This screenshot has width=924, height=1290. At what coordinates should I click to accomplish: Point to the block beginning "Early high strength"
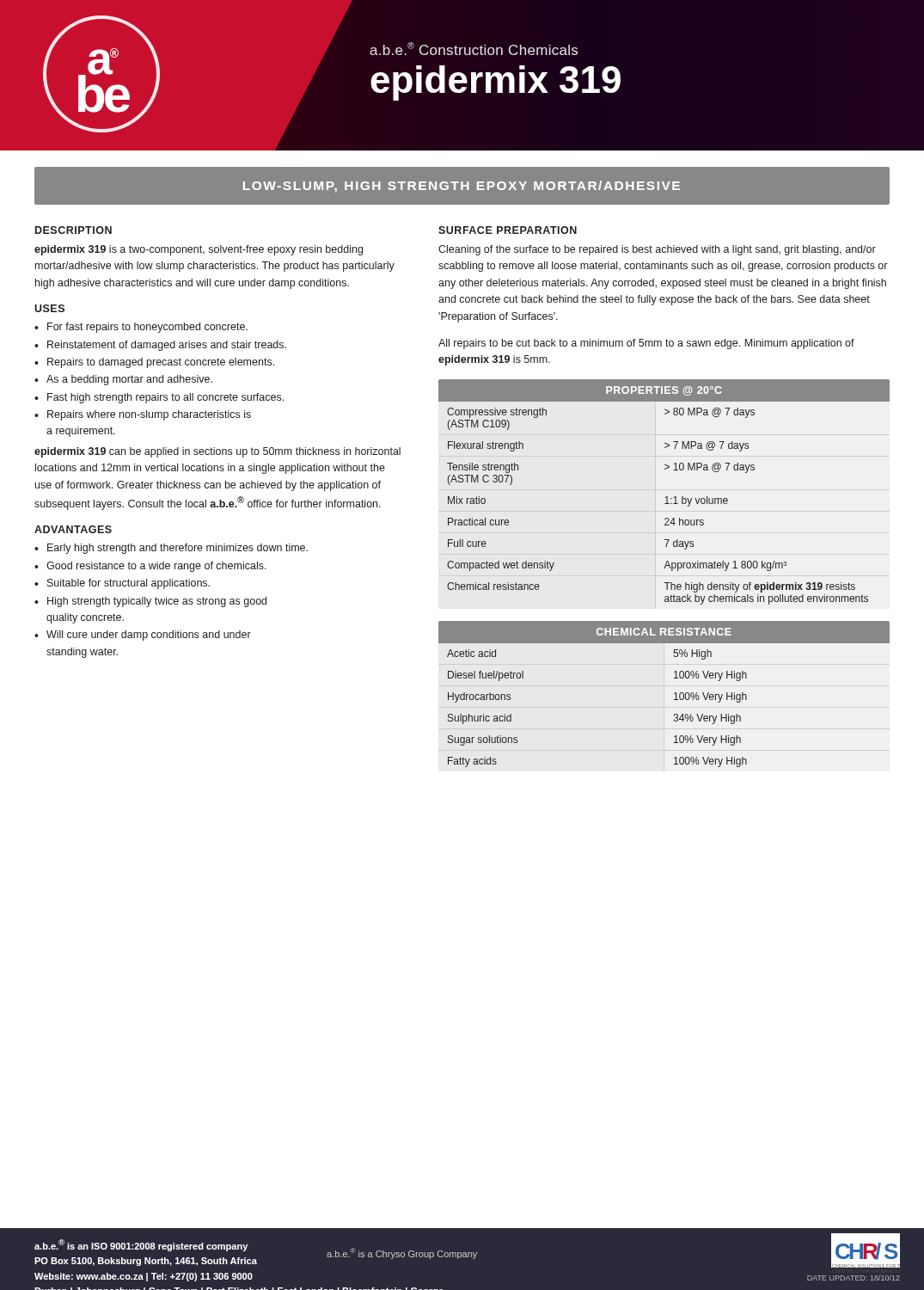click(178, 548)
